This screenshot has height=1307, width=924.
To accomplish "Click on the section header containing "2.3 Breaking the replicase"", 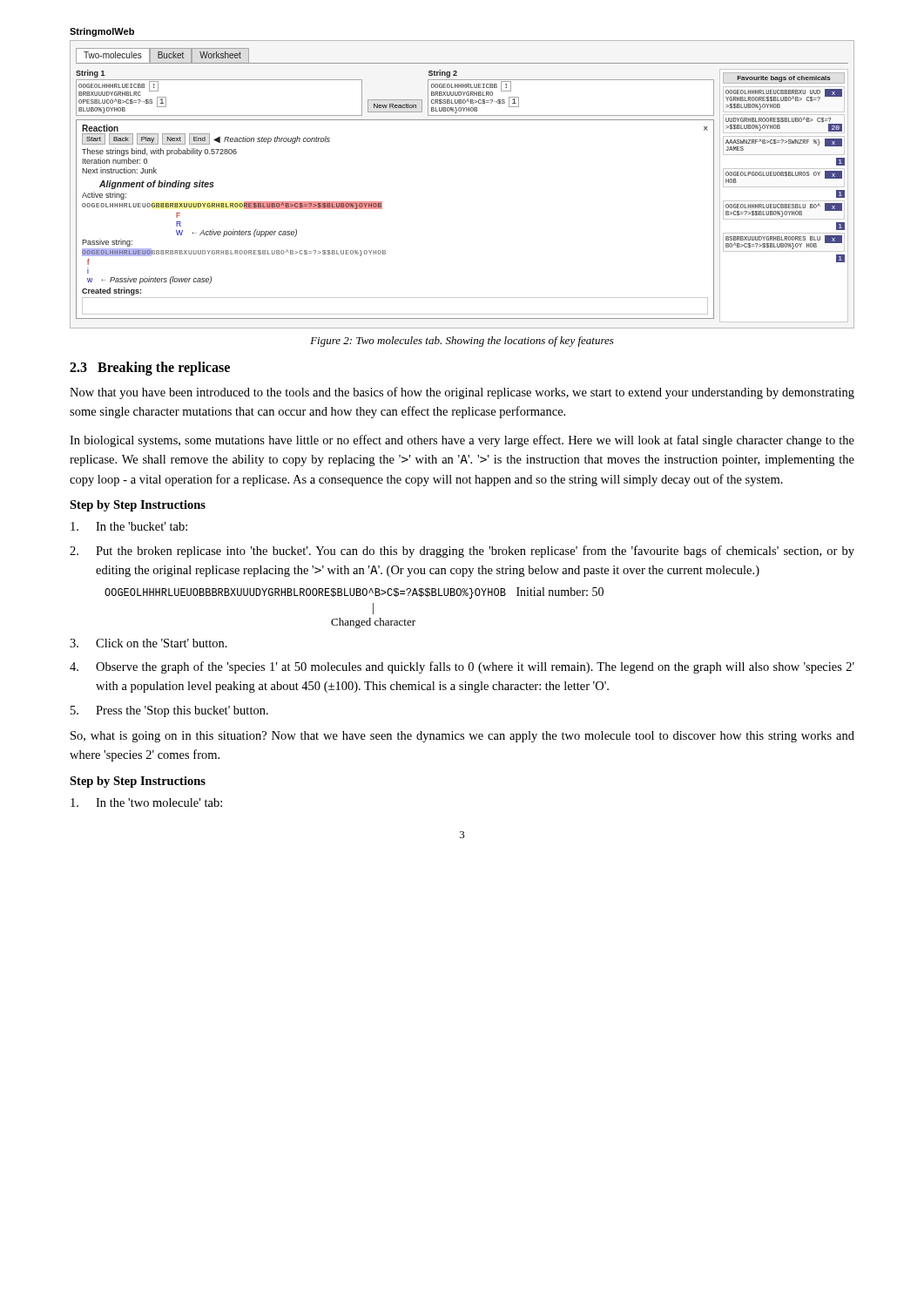I will click(150, 367).
